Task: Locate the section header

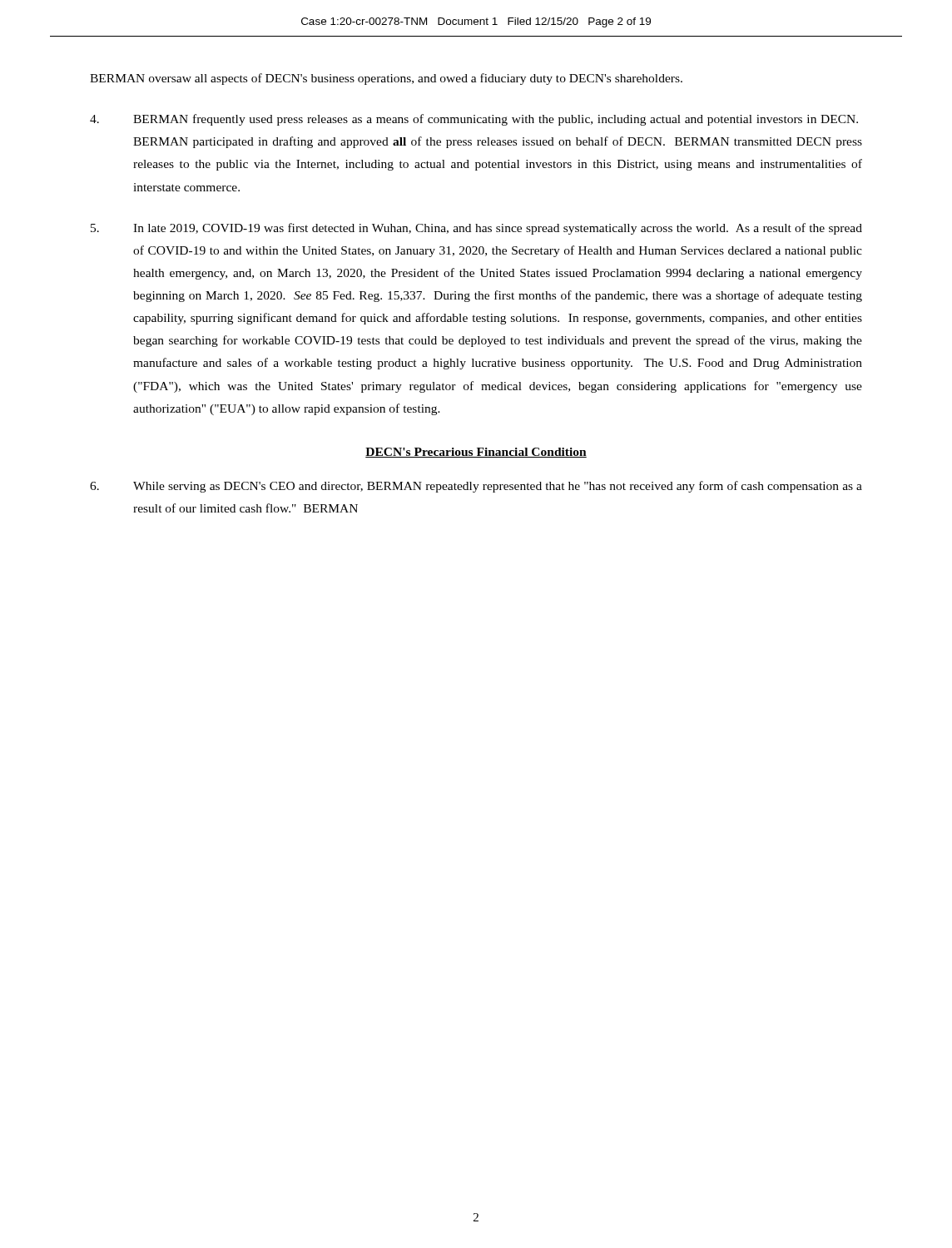Action: [x=476, y=451]
